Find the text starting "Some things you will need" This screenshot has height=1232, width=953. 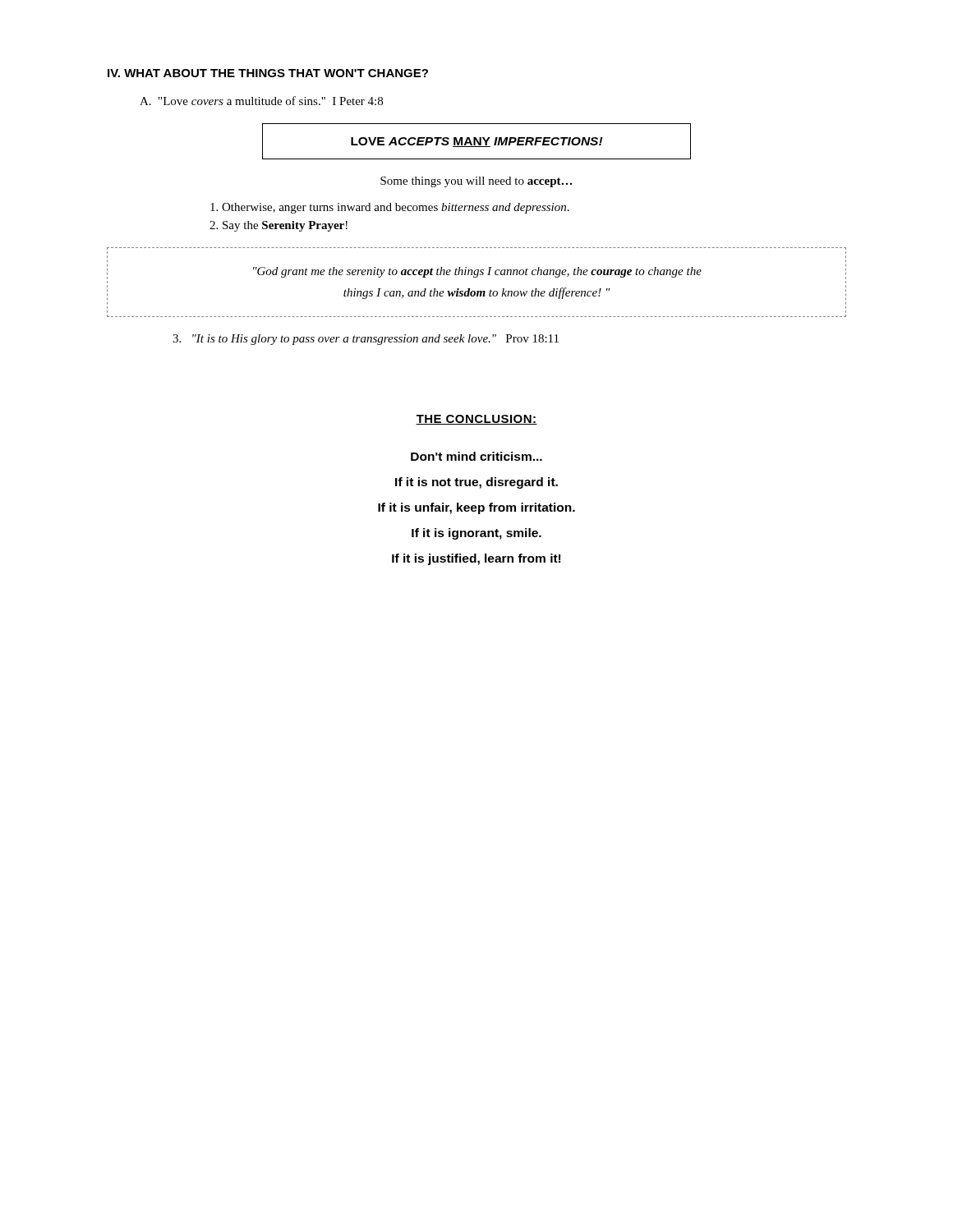476,181
